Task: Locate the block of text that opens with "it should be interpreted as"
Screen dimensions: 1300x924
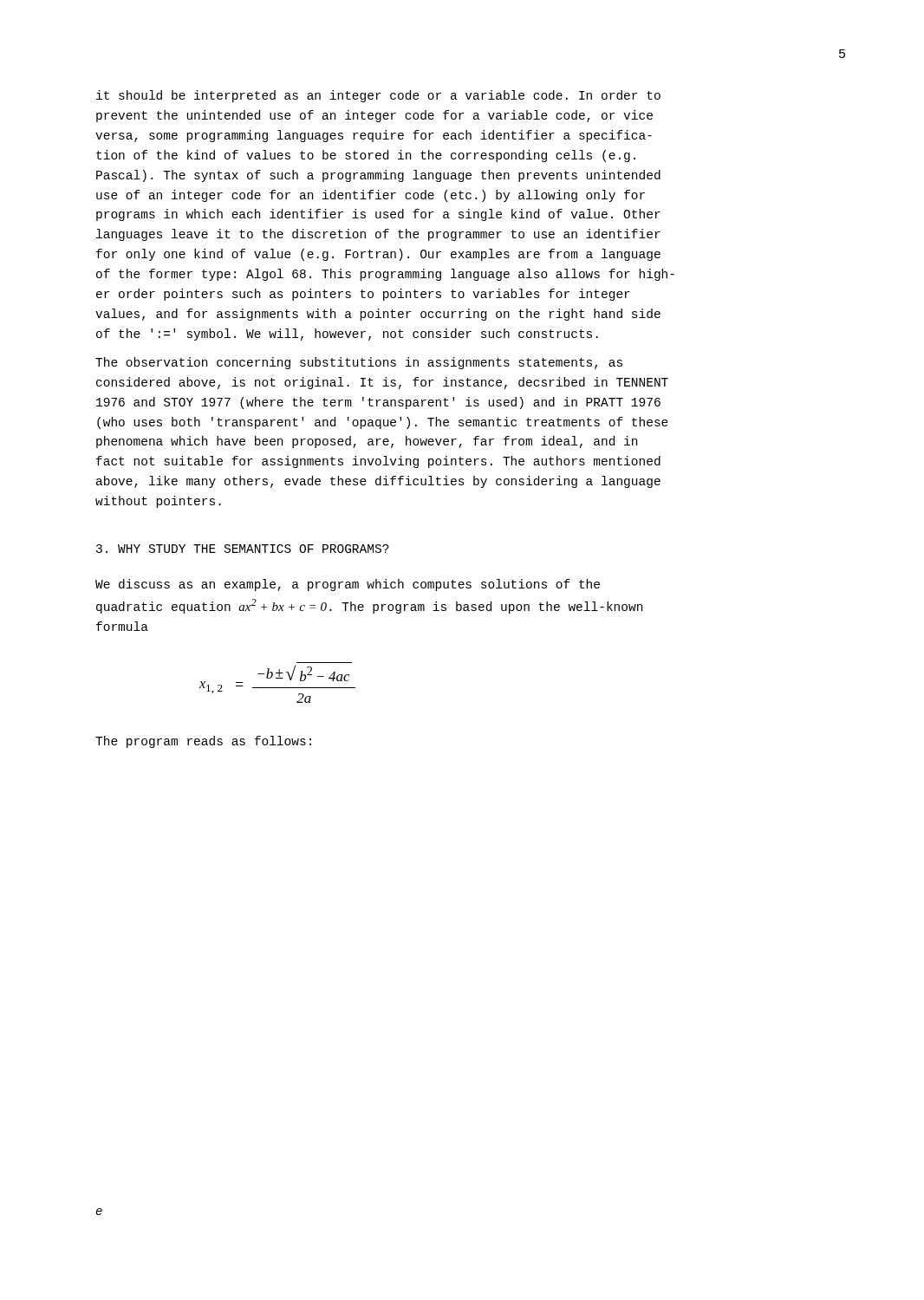Action: (x=471, y=216)
